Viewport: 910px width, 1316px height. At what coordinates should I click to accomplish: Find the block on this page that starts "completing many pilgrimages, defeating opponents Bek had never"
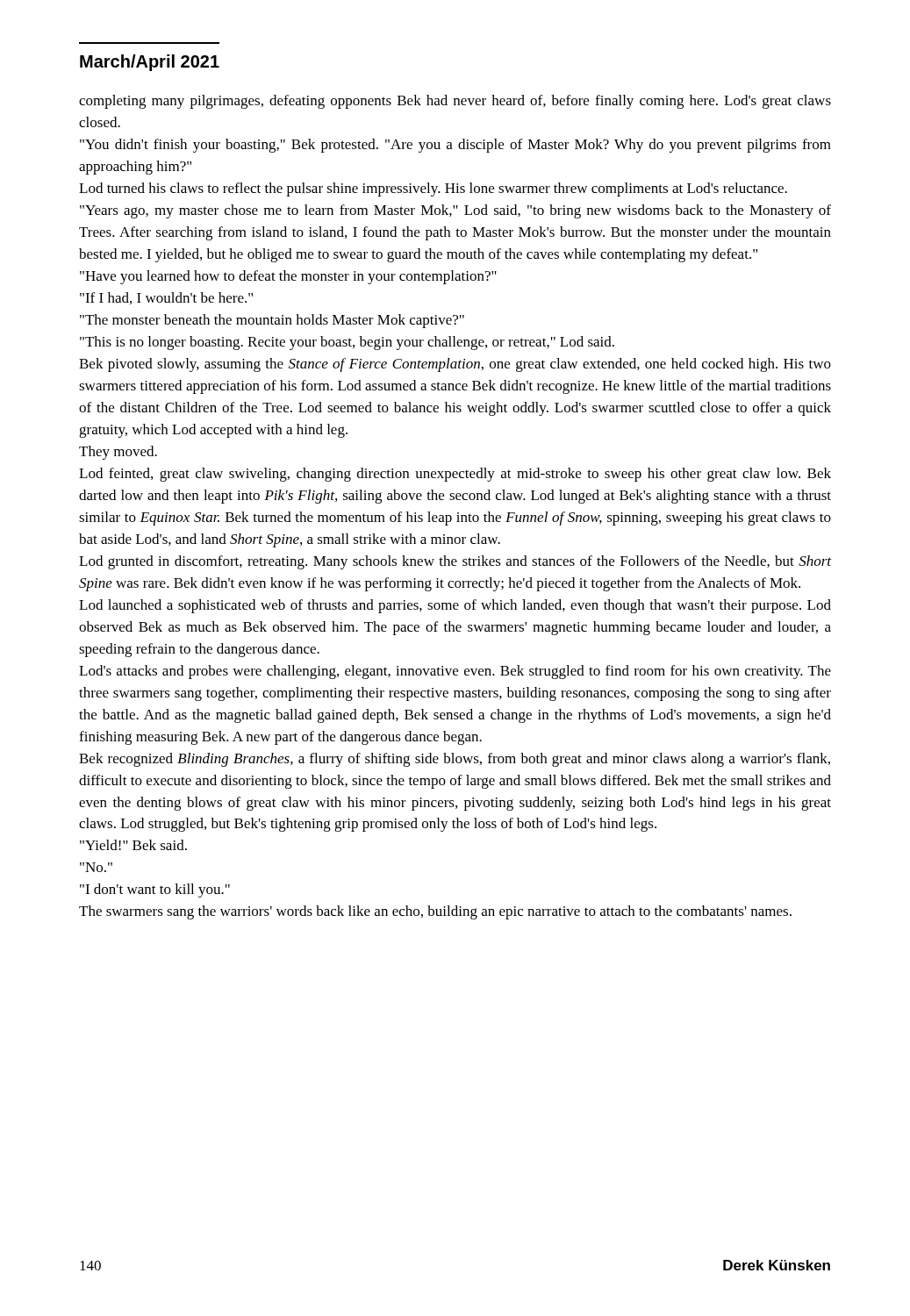pyautogui.click(x=455, y=507)
